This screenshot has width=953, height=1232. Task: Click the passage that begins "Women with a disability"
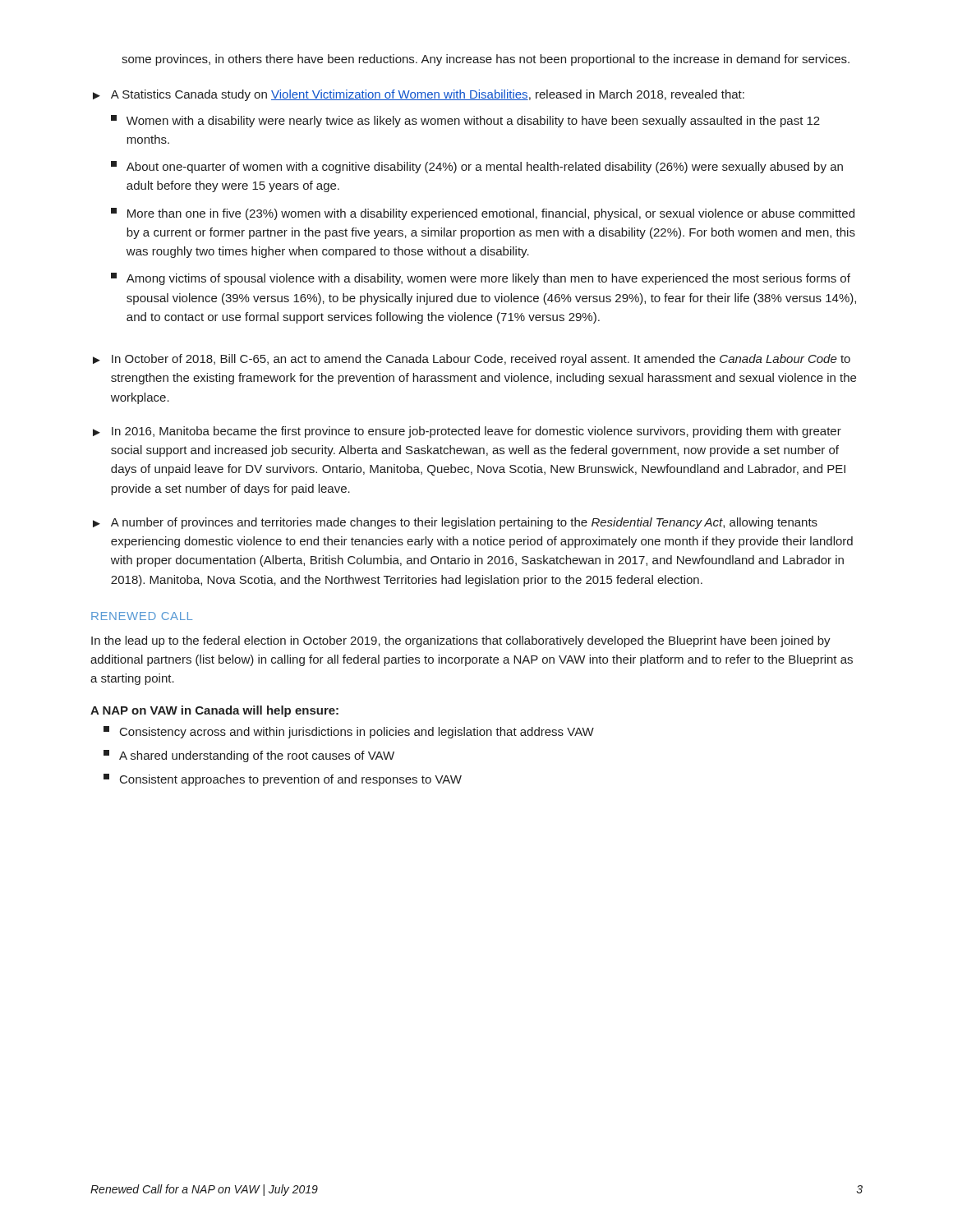tap(487, 130)
